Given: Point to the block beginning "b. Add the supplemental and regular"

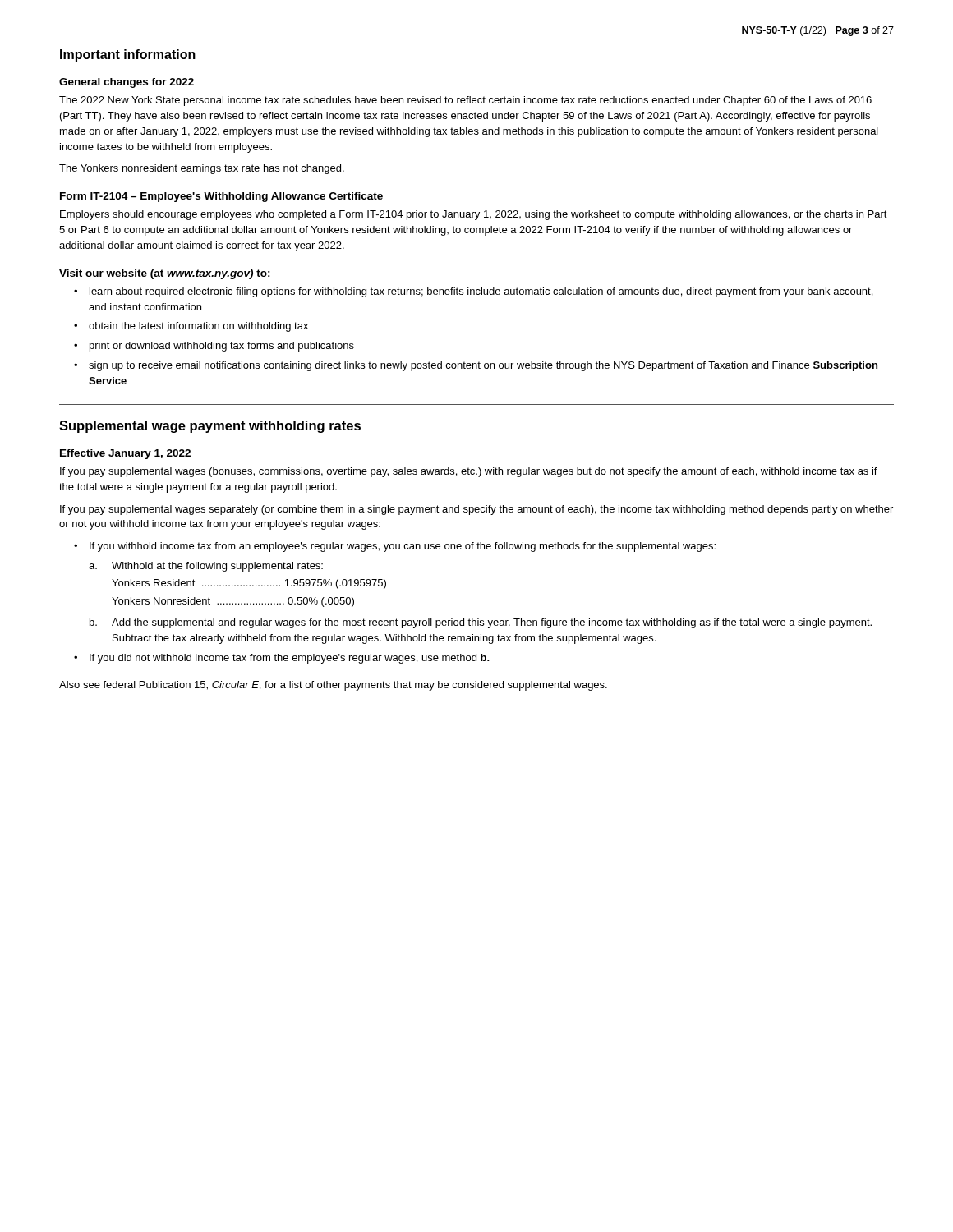Looking at the screenshot, I should 491,631.
